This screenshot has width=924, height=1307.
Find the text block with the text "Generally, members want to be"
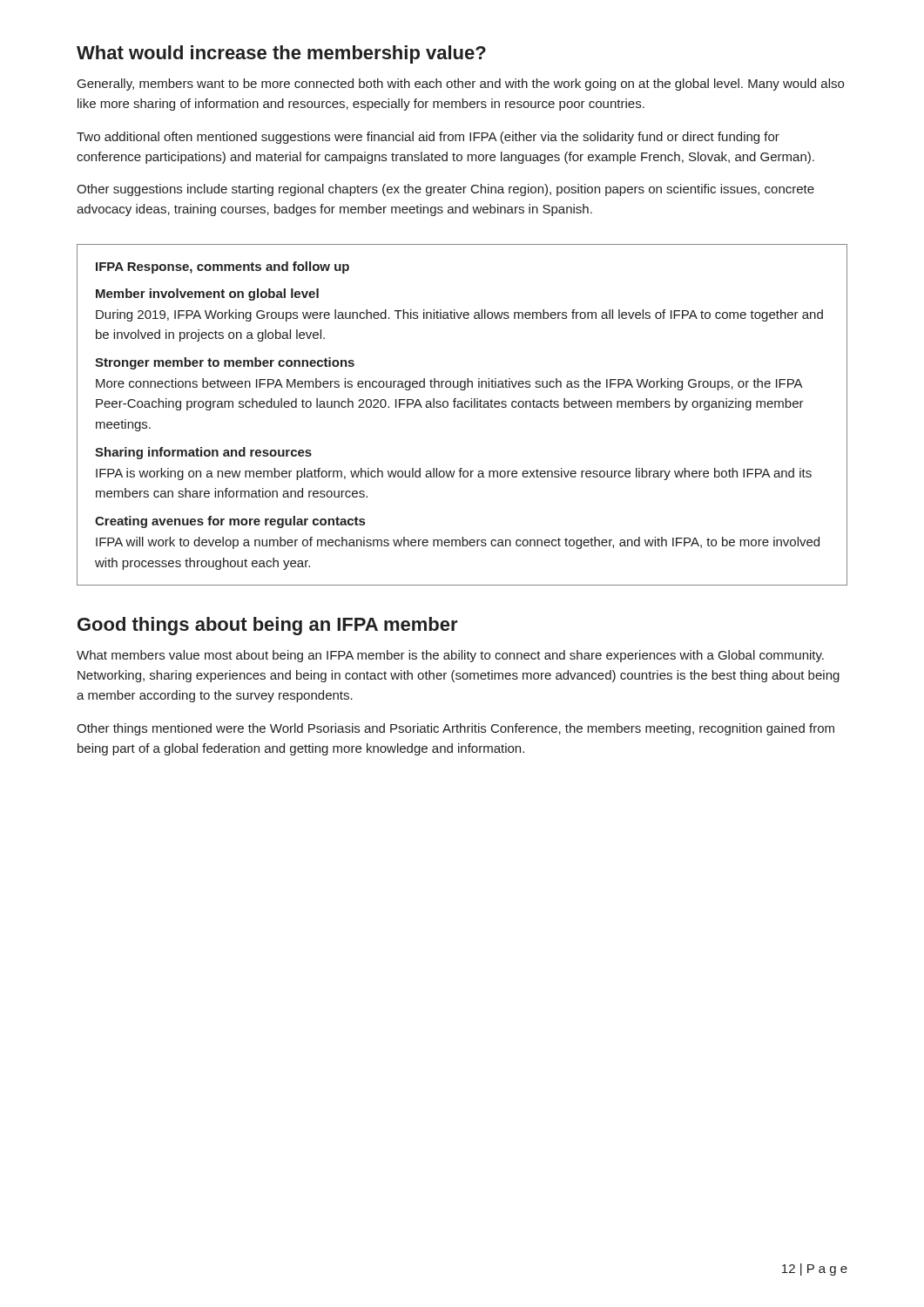pos(461,93)
